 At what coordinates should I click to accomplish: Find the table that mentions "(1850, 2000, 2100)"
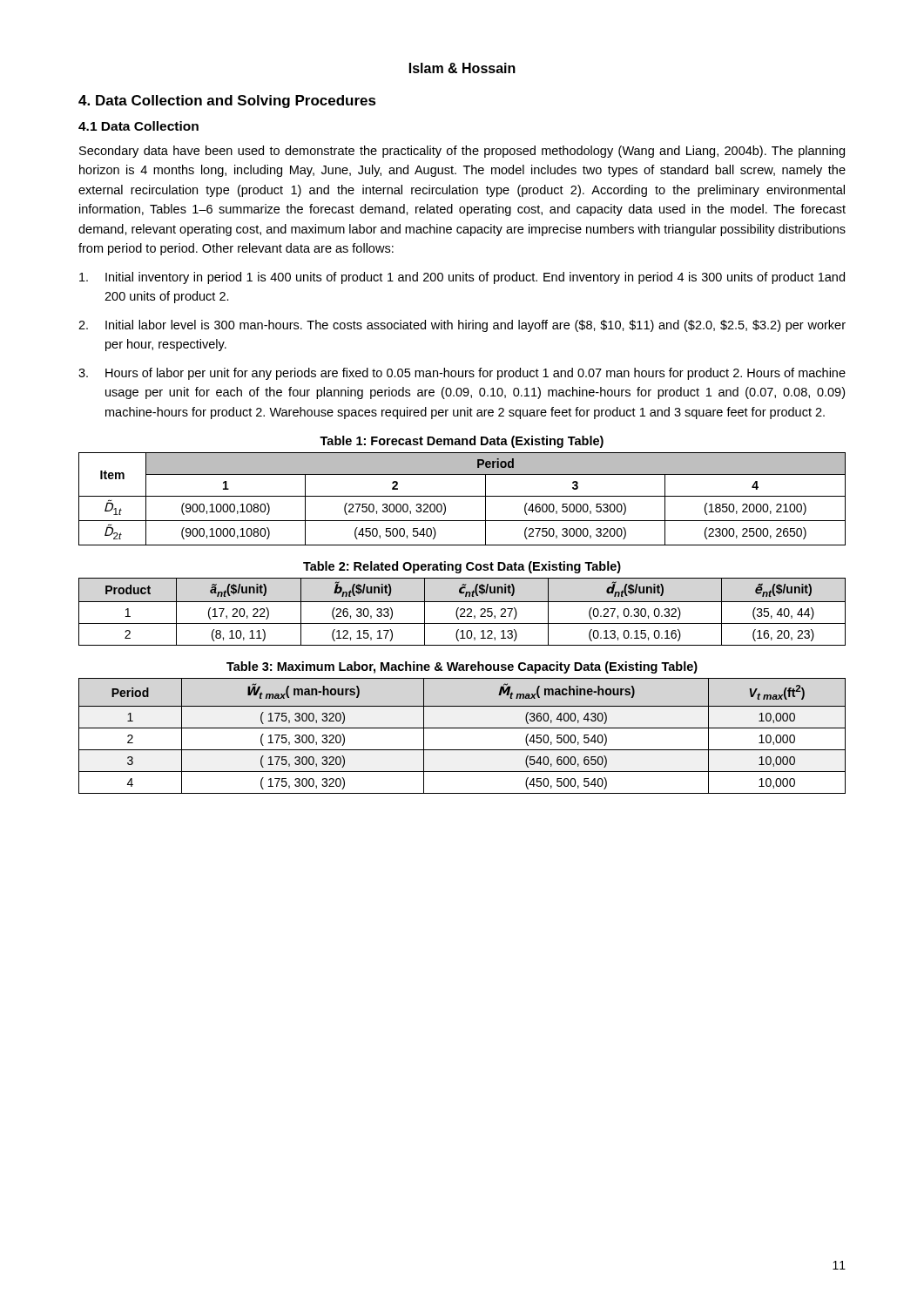coord(462,499)
